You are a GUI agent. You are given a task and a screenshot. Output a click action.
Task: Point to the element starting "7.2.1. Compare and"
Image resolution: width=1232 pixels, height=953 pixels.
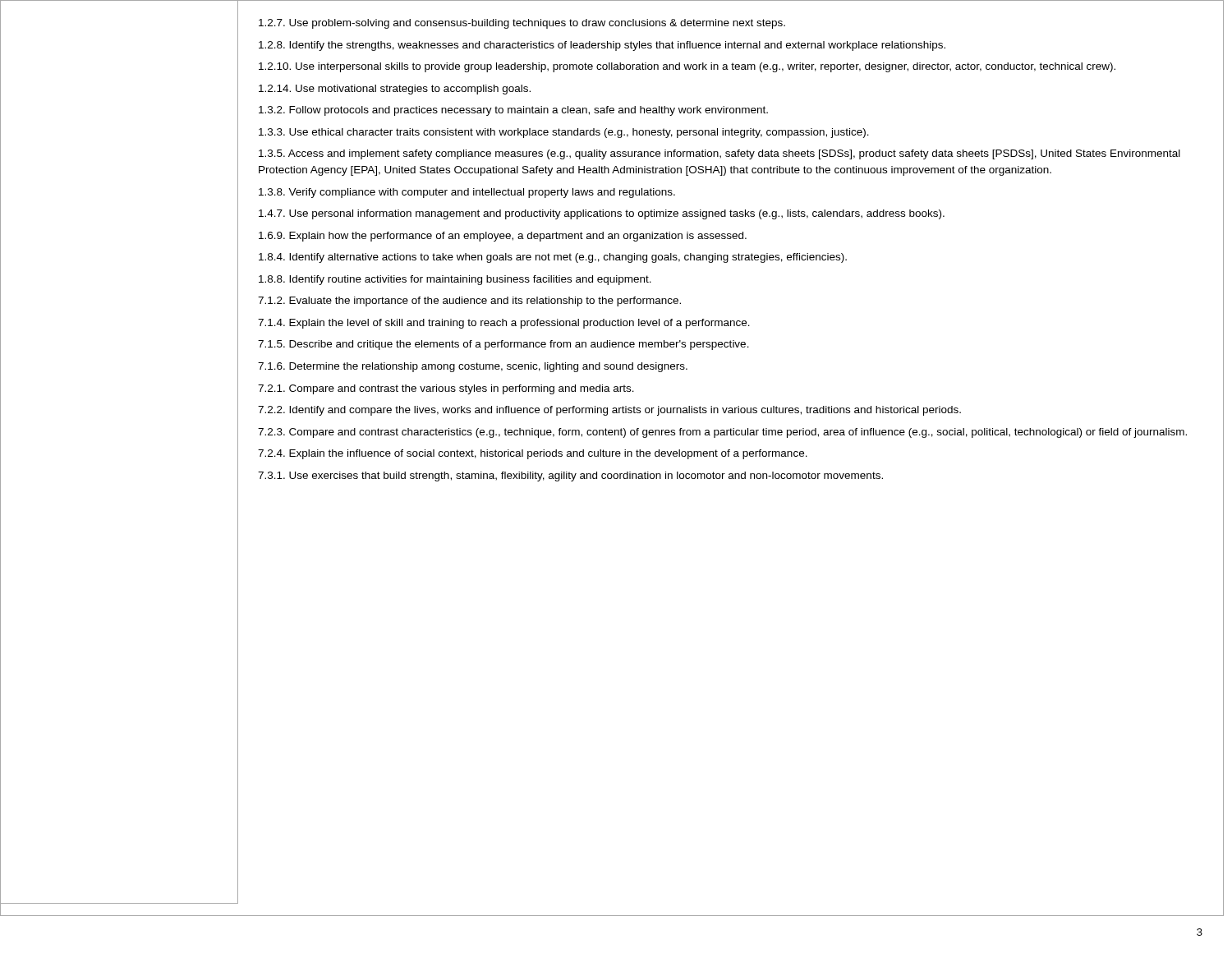pos(446,388)
